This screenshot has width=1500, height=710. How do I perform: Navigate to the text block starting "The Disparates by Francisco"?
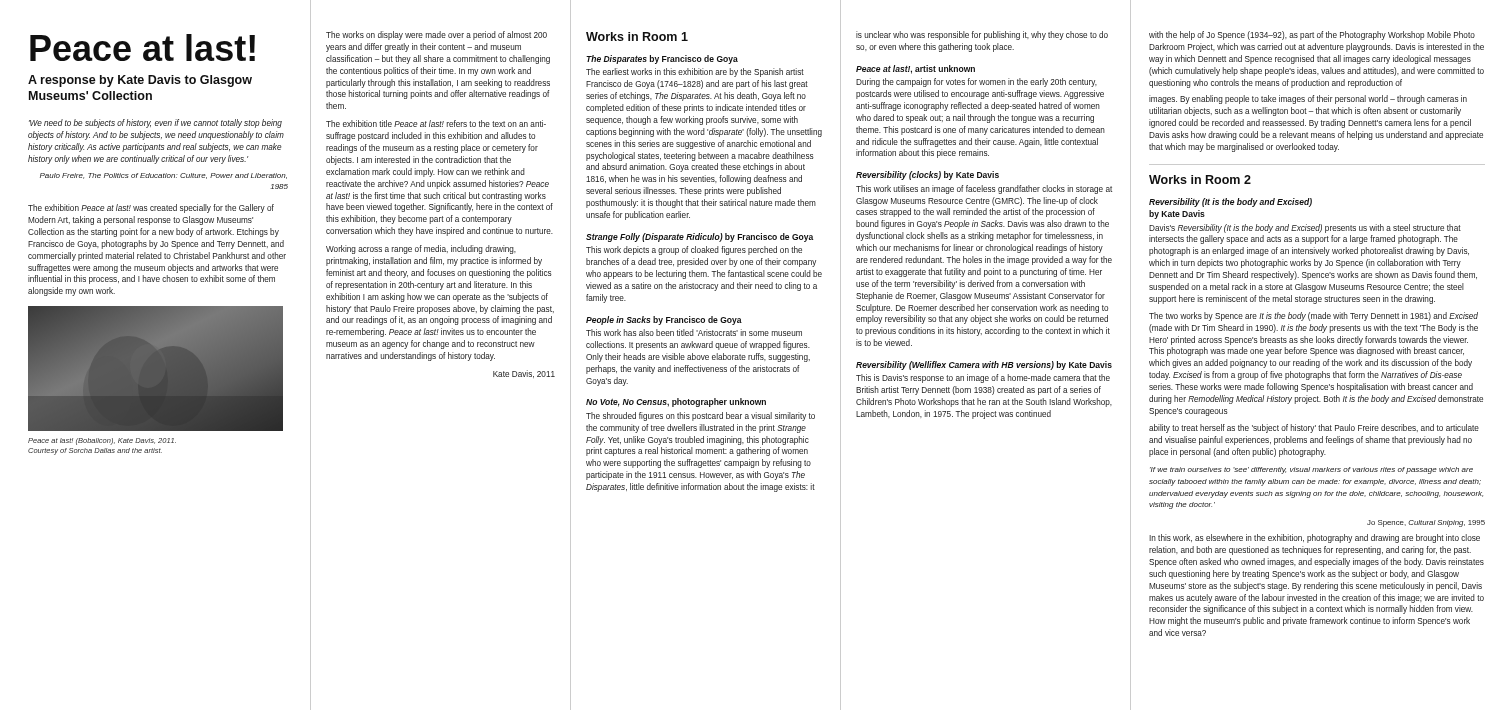point(706,273)
